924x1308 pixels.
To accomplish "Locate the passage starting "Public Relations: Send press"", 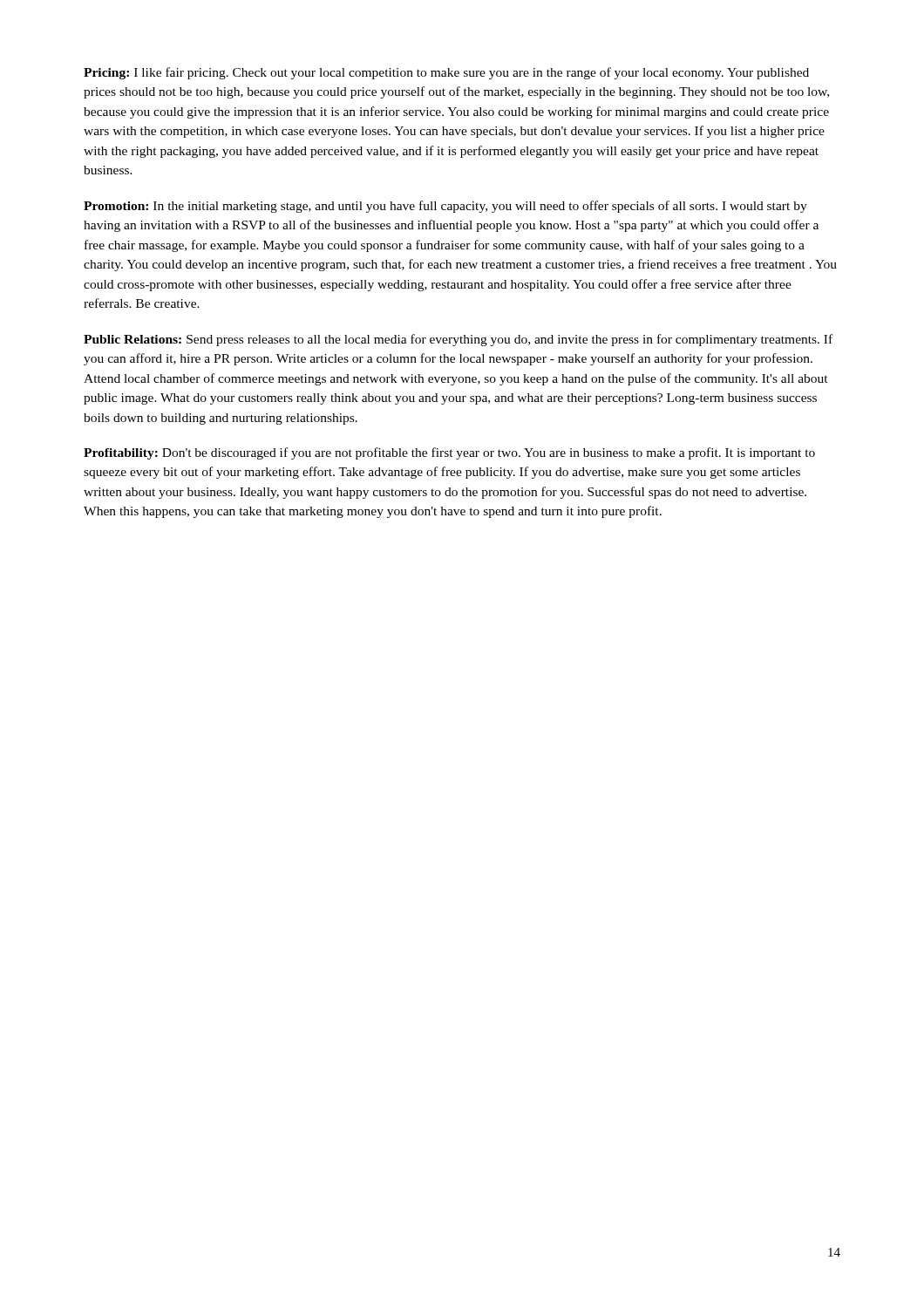I will 458,378.
